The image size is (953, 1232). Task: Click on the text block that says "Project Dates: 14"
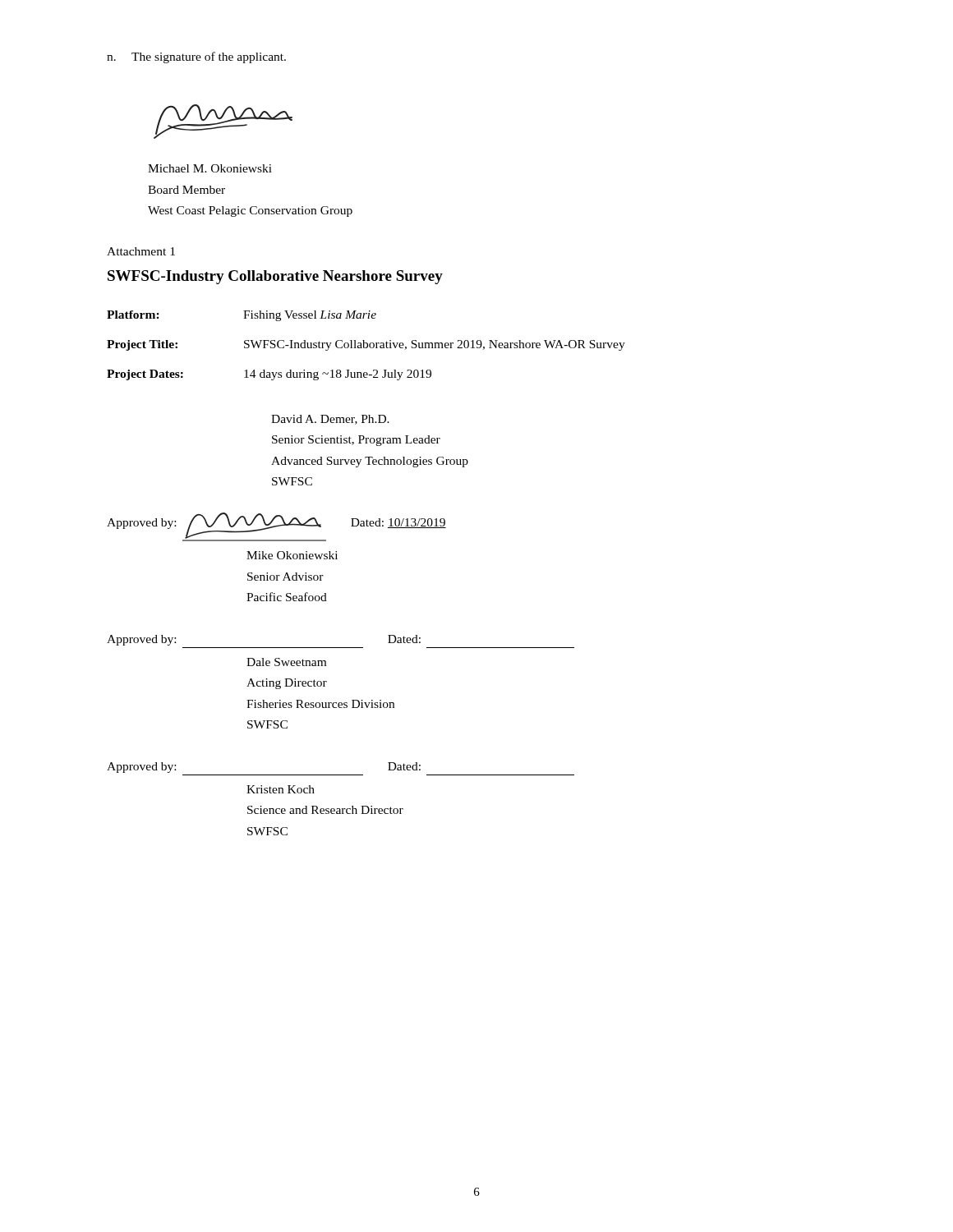click(269, 375)
